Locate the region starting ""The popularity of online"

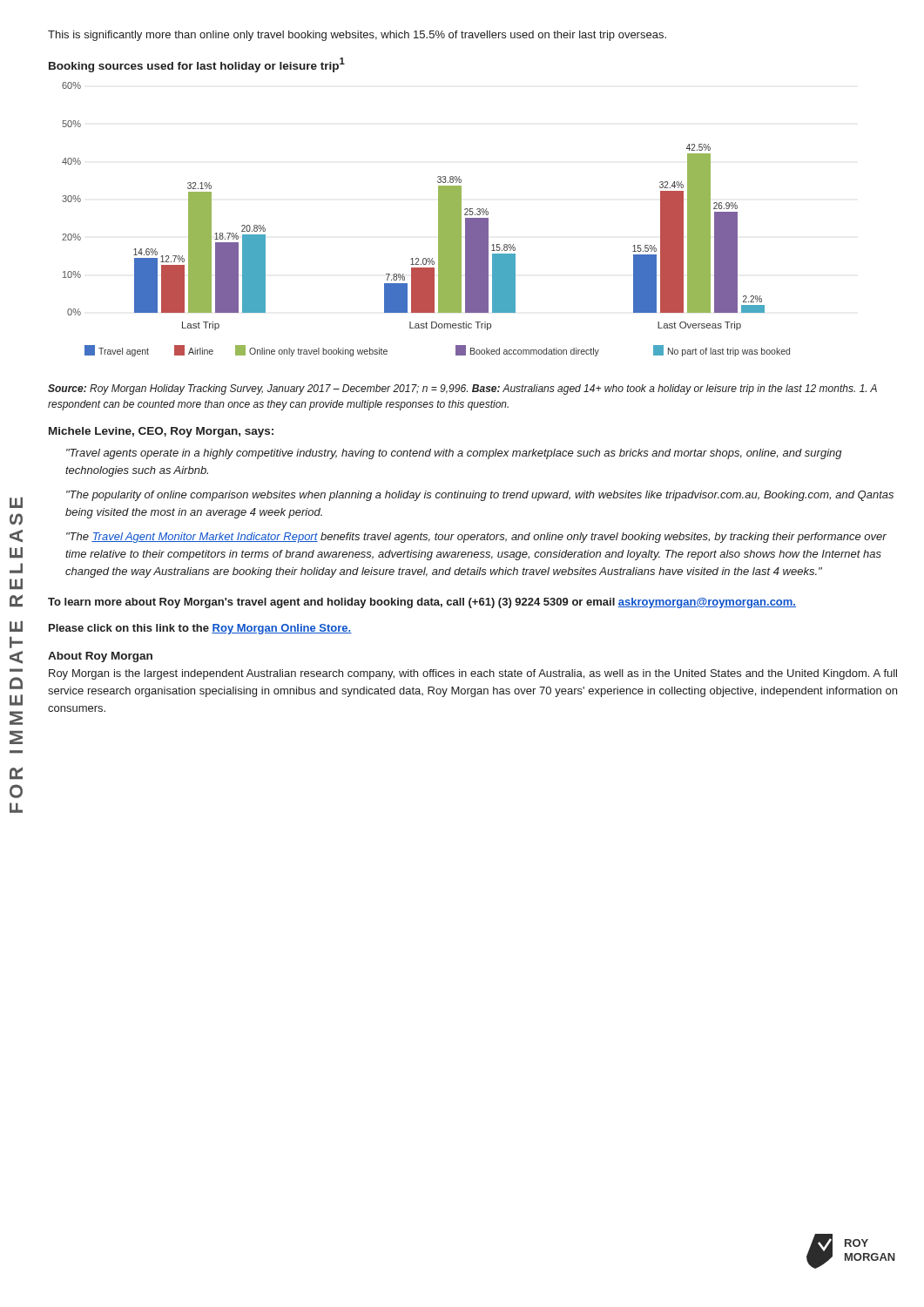pyautogui.click(x=480, y=503)
